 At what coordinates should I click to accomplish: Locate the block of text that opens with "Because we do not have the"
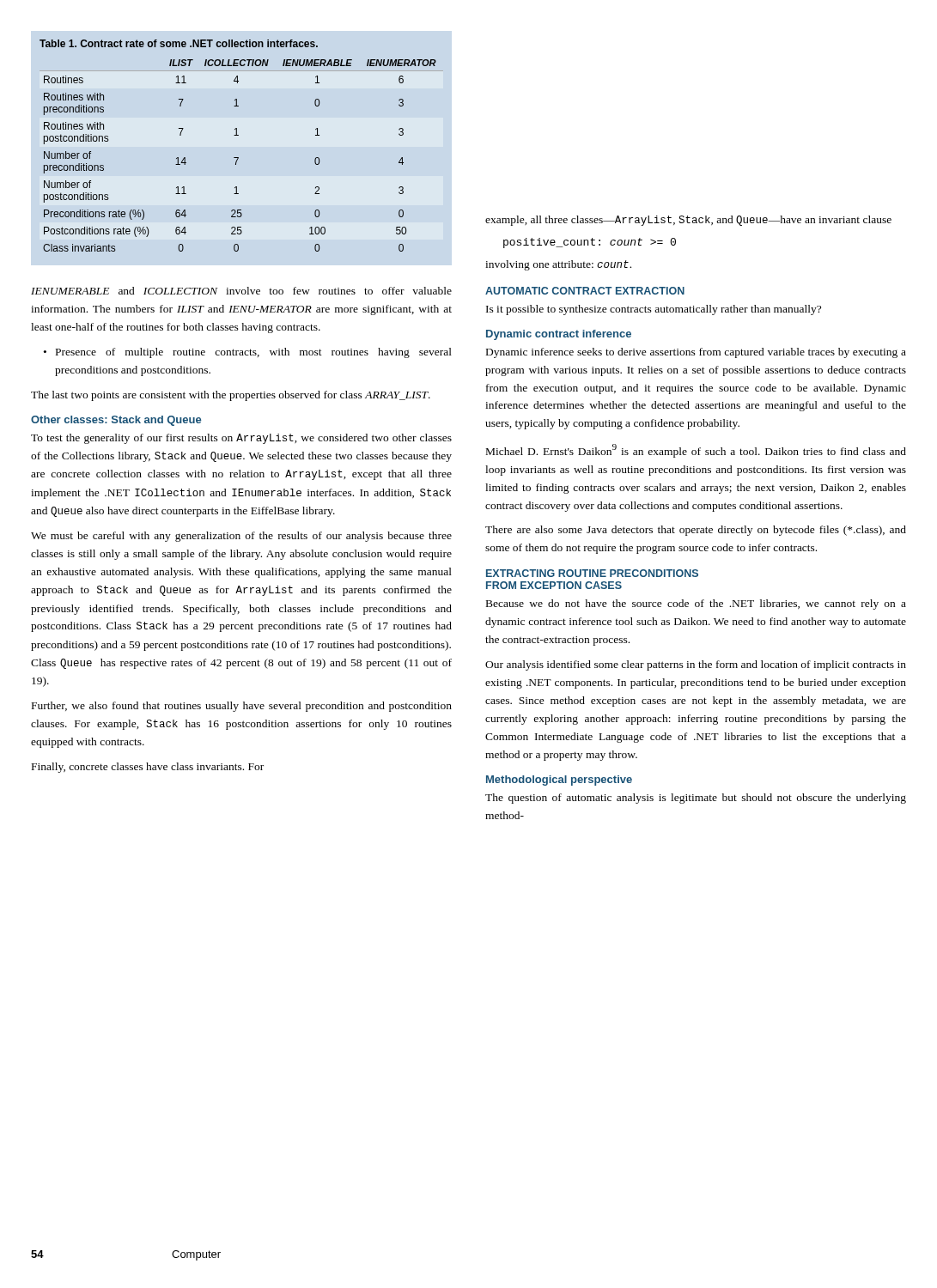(x=696, y=680)
